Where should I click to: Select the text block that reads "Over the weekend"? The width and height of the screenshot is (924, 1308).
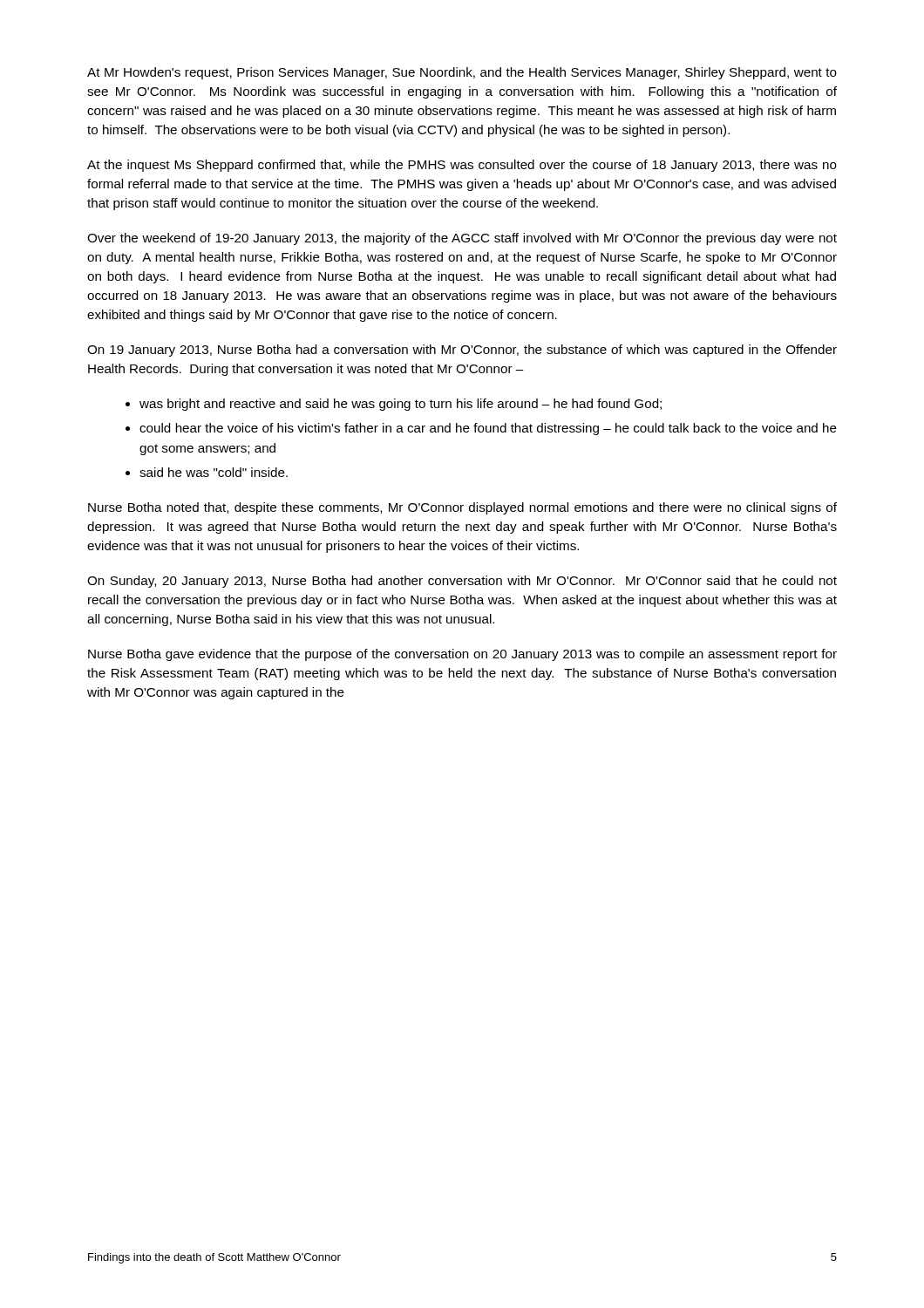[x=462, y=276]
